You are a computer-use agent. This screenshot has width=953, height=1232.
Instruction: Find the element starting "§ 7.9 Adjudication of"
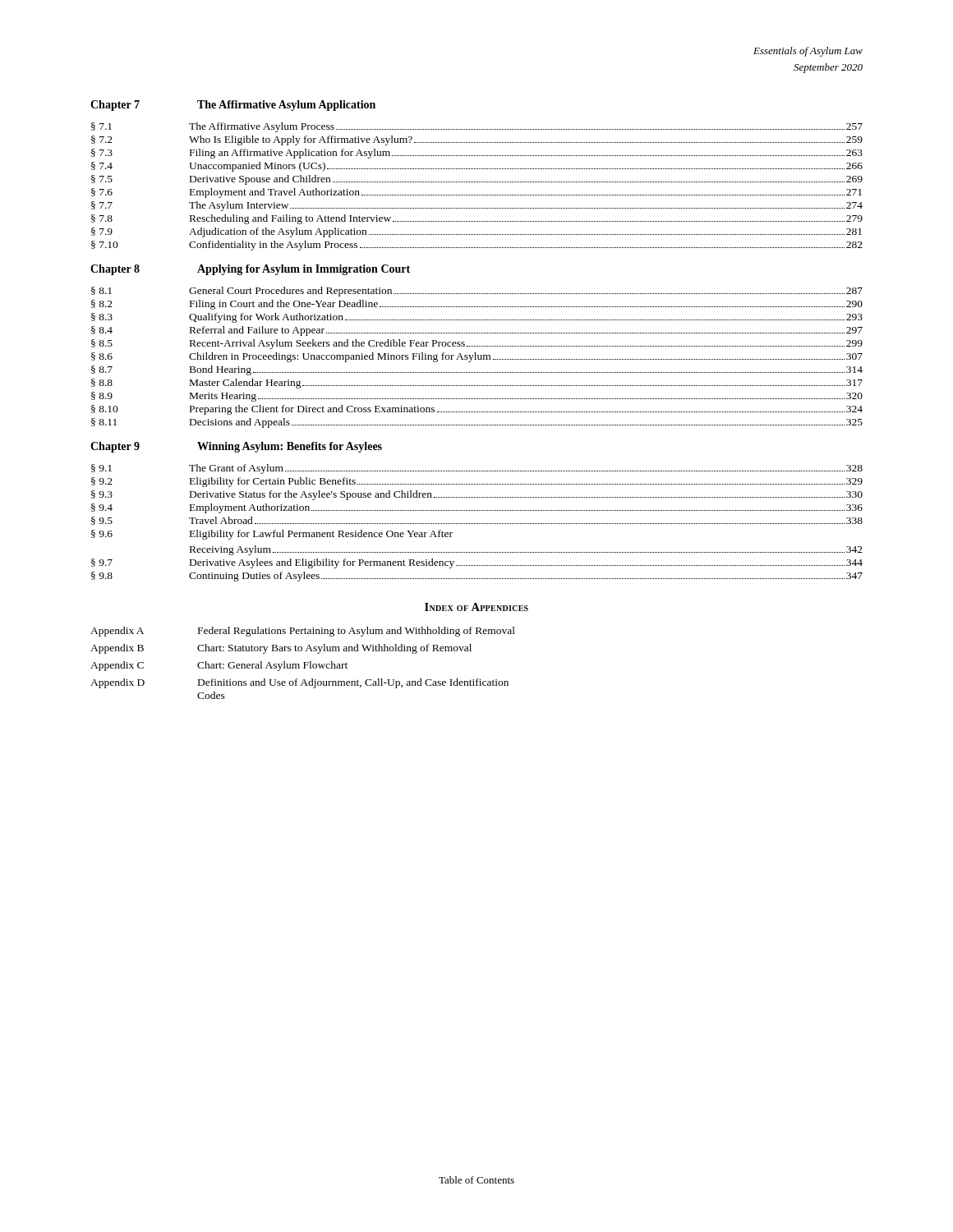[476, 232]
